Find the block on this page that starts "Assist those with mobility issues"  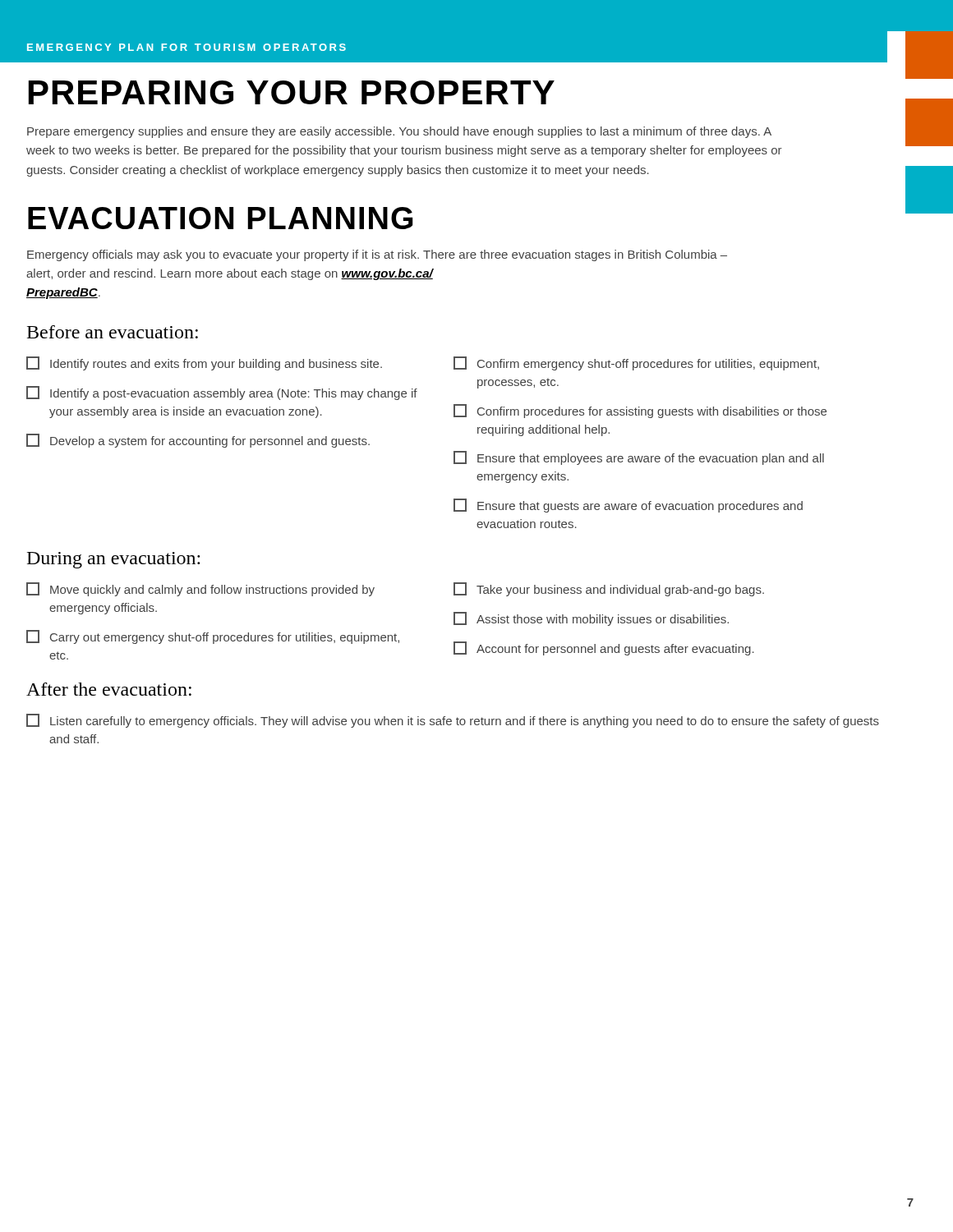(592, 619)
